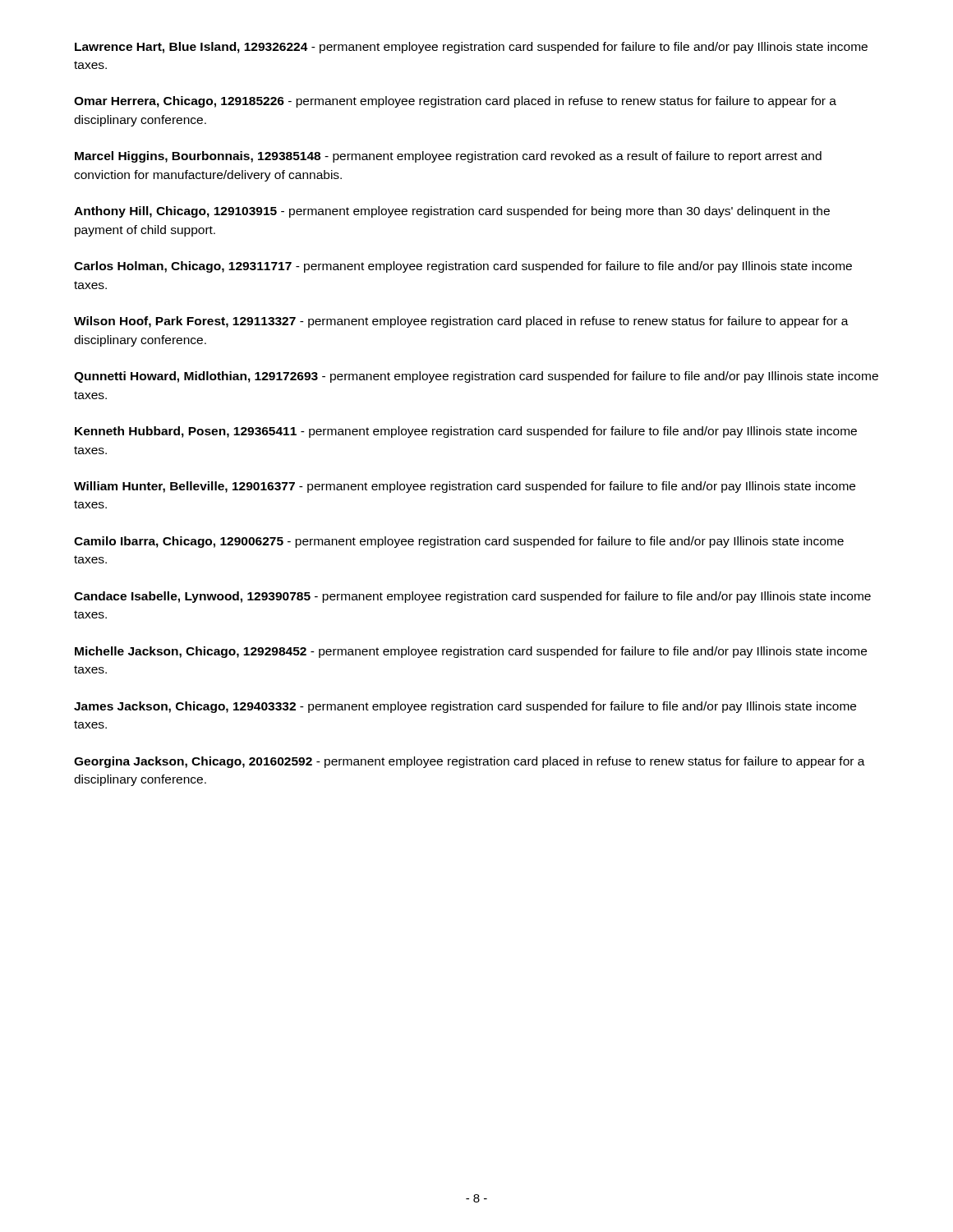953x1232 pixels.
Task: Select the list item with the text "Carlos Holman, Chicago, 129311717 - permanent employee"
Action: click(x=476, y=276)
